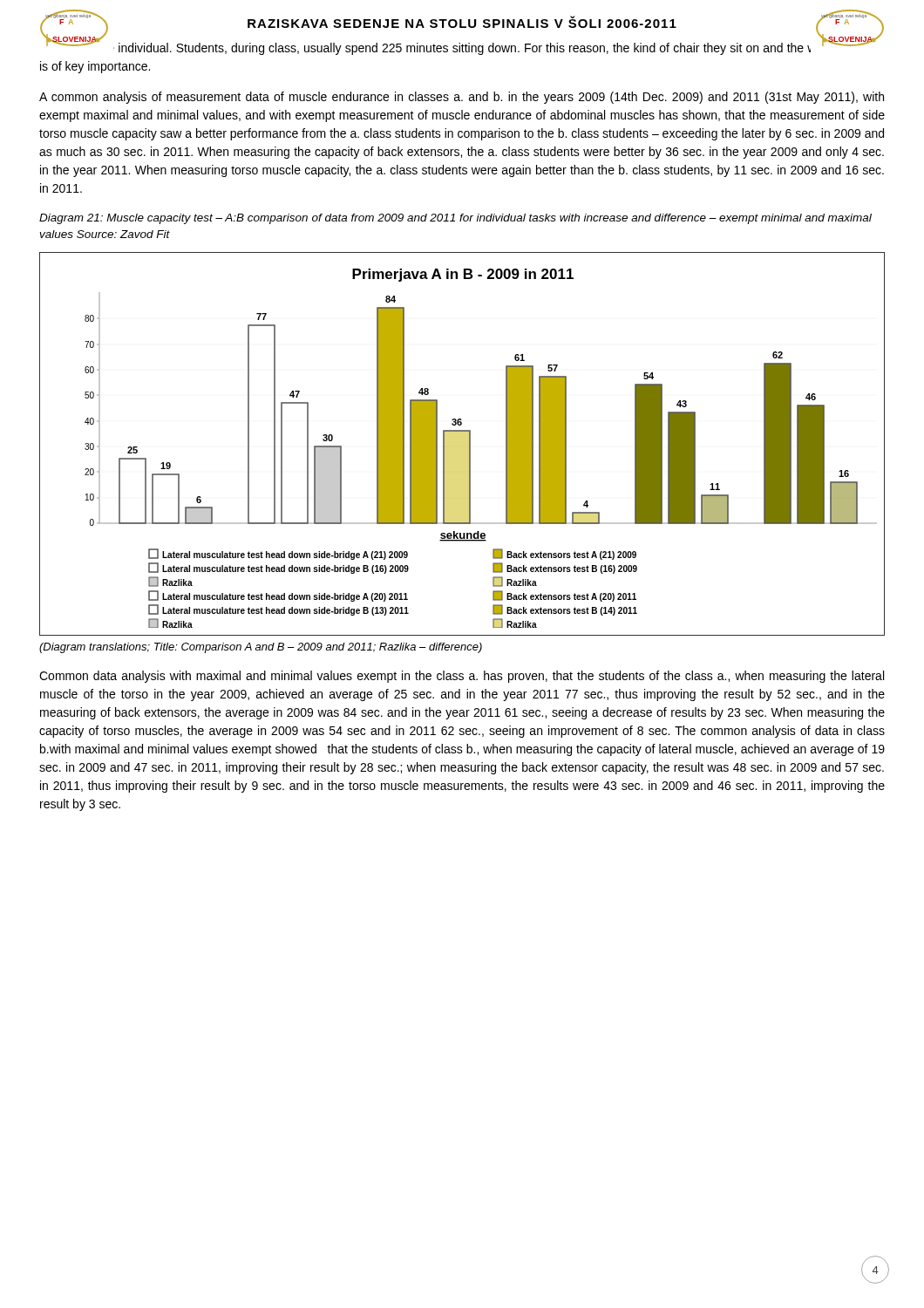Image resolution: width=924 pixels, height=1308 pixels.
Task: Find the text block with the text "A common analysis of measurement"
Action: [x=462, y=143]
